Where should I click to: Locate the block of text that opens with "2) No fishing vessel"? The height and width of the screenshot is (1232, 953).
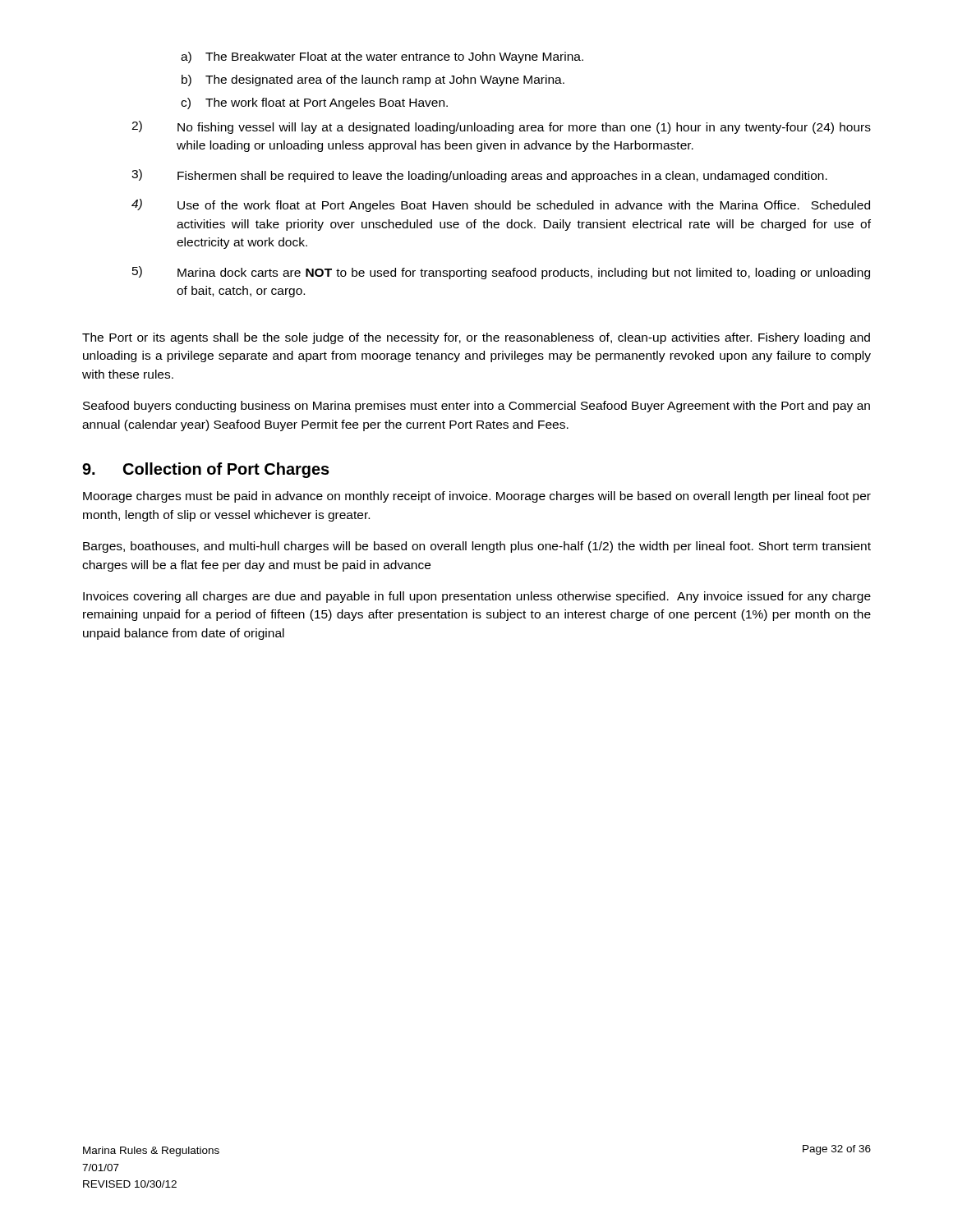[x=501, y=137]
